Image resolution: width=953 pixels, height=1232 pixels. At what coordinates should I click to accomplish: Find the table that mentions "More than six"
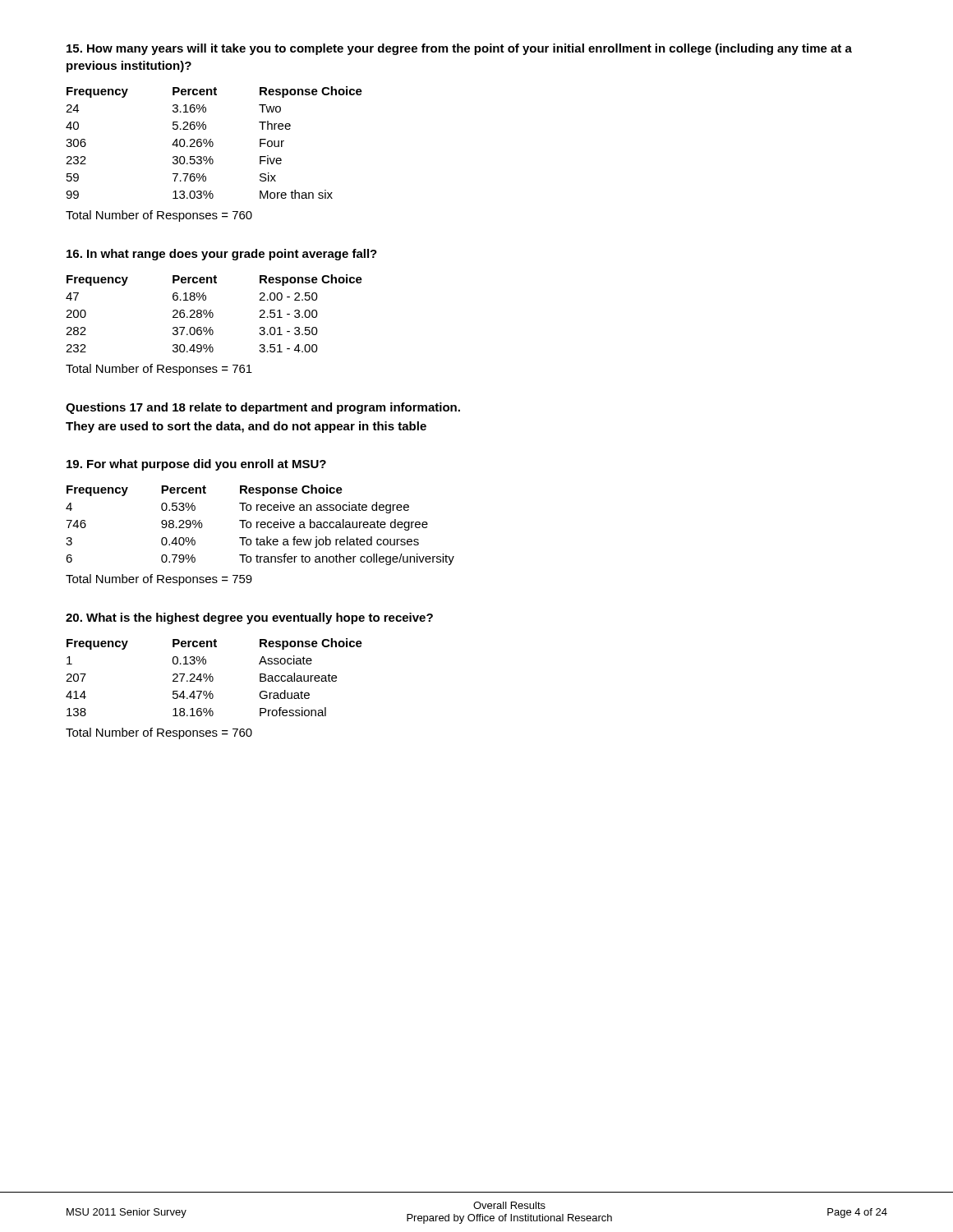tap(476, 143)
